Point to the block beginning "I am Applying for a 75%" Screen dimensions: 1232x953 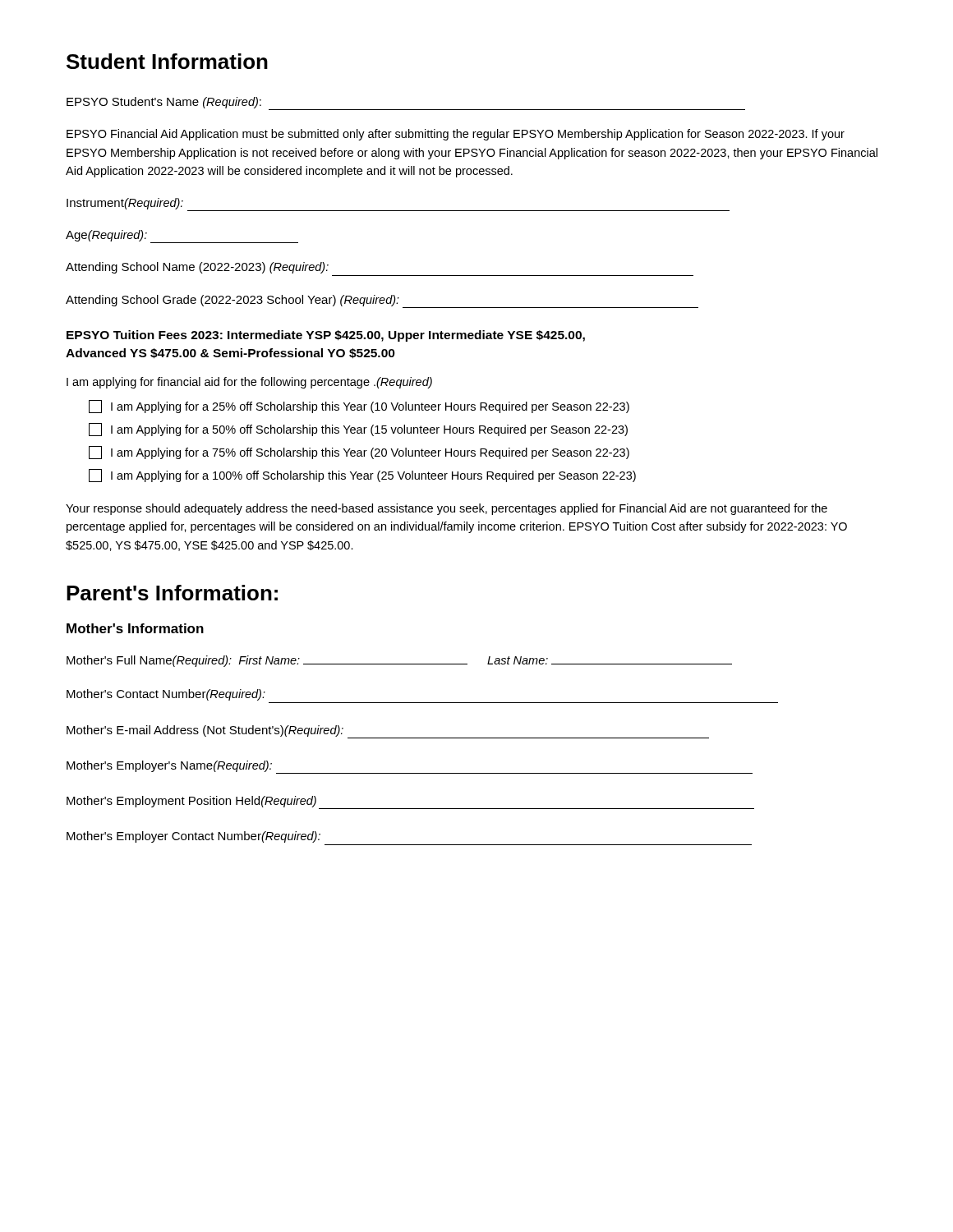coord(359,453)
